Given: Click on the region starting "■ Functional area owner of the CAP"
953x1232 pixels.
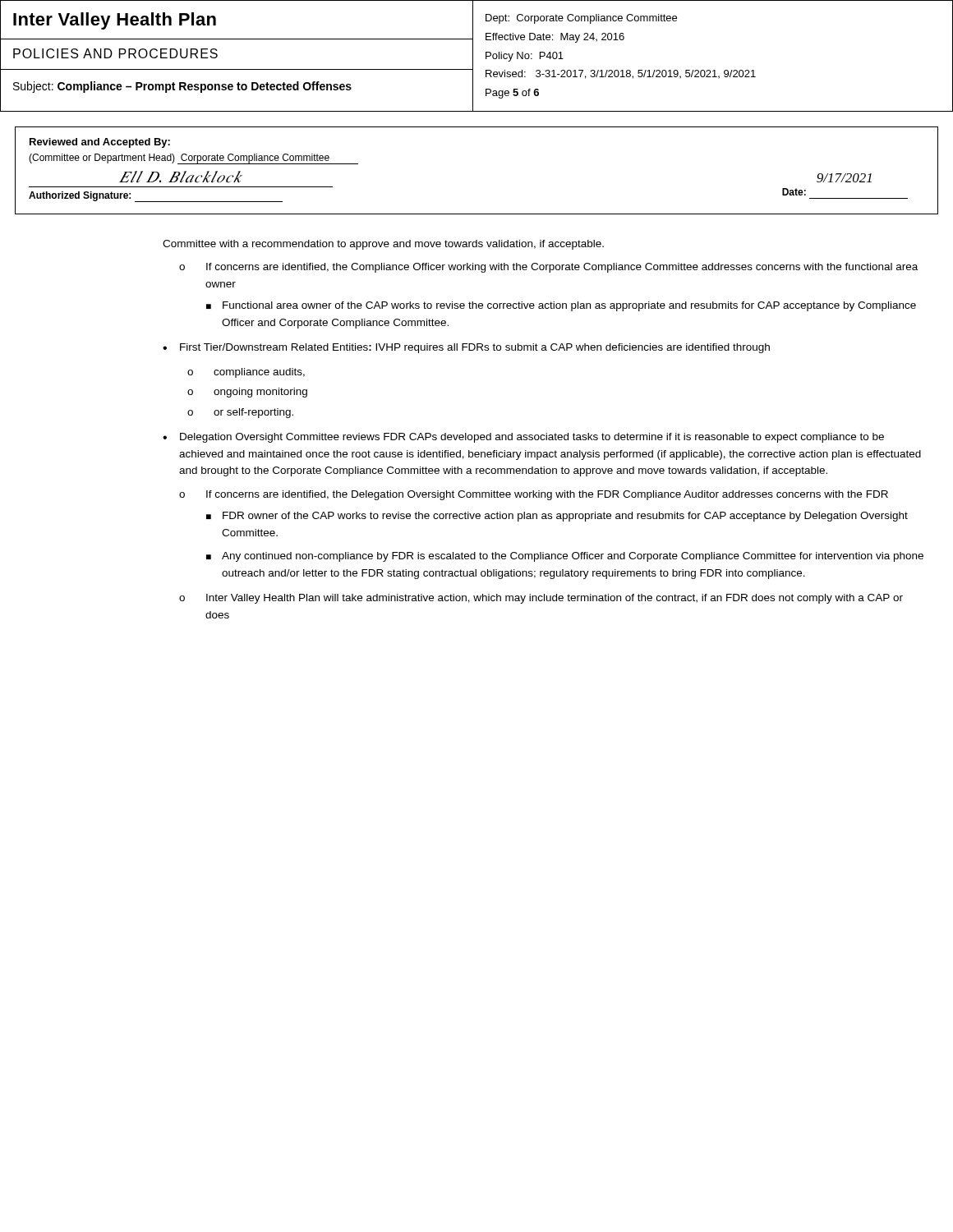Looking at the screenshot, I should tap(565, 314).
